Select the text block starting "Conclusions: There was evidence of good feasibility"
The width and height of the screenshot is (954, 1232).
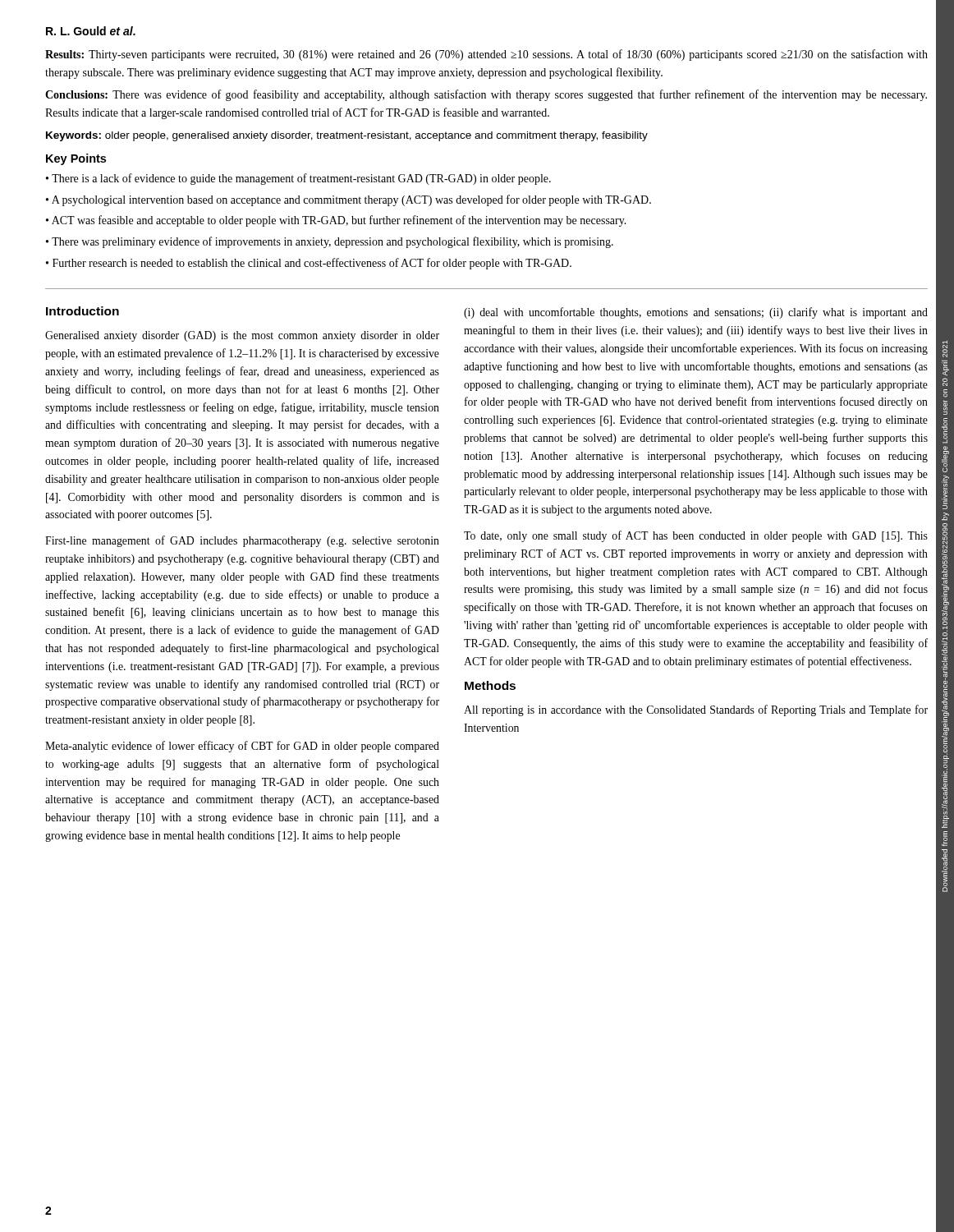[486, 104]
